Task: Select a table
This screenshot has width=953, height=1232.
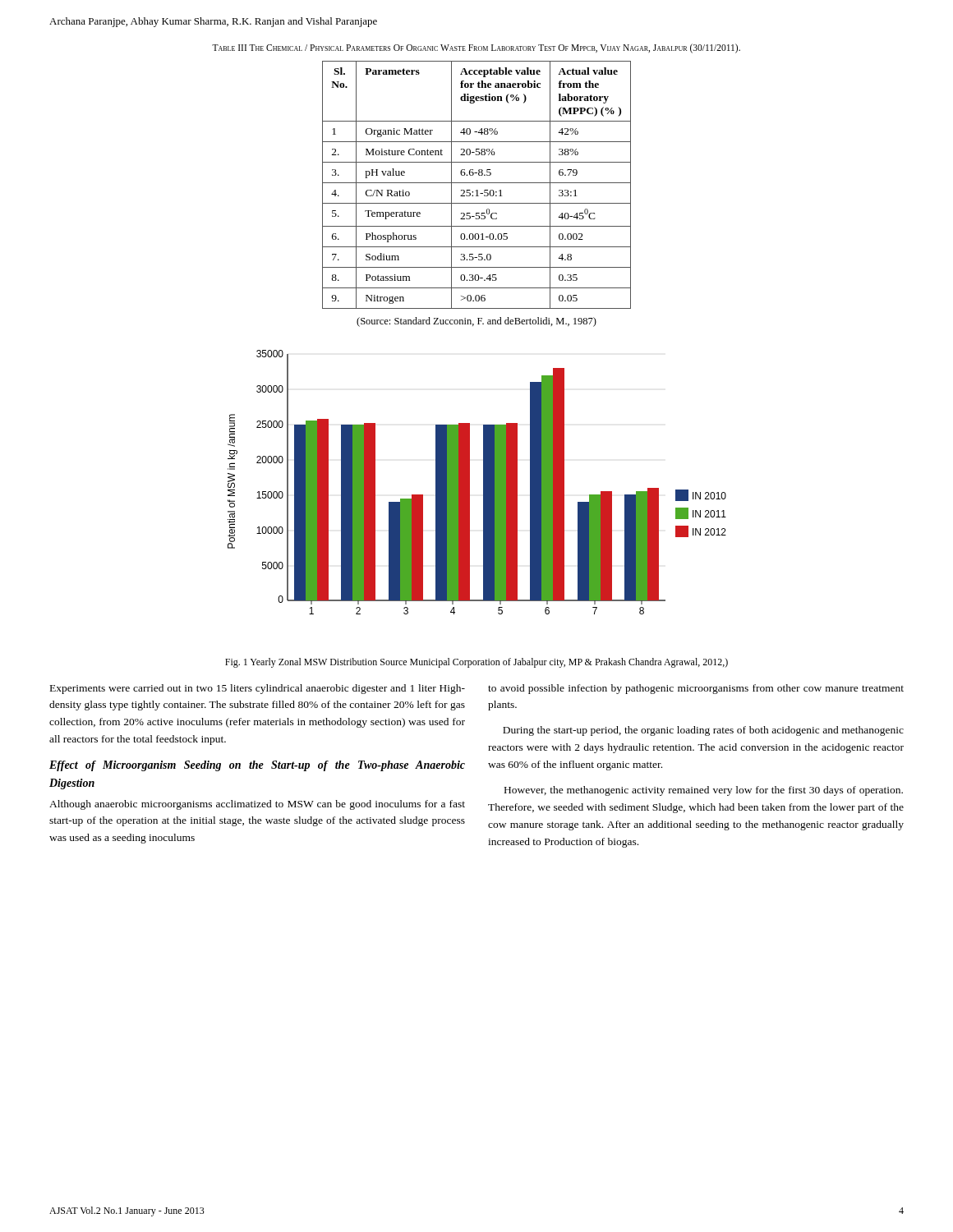Action: click(x=476, y=185)
